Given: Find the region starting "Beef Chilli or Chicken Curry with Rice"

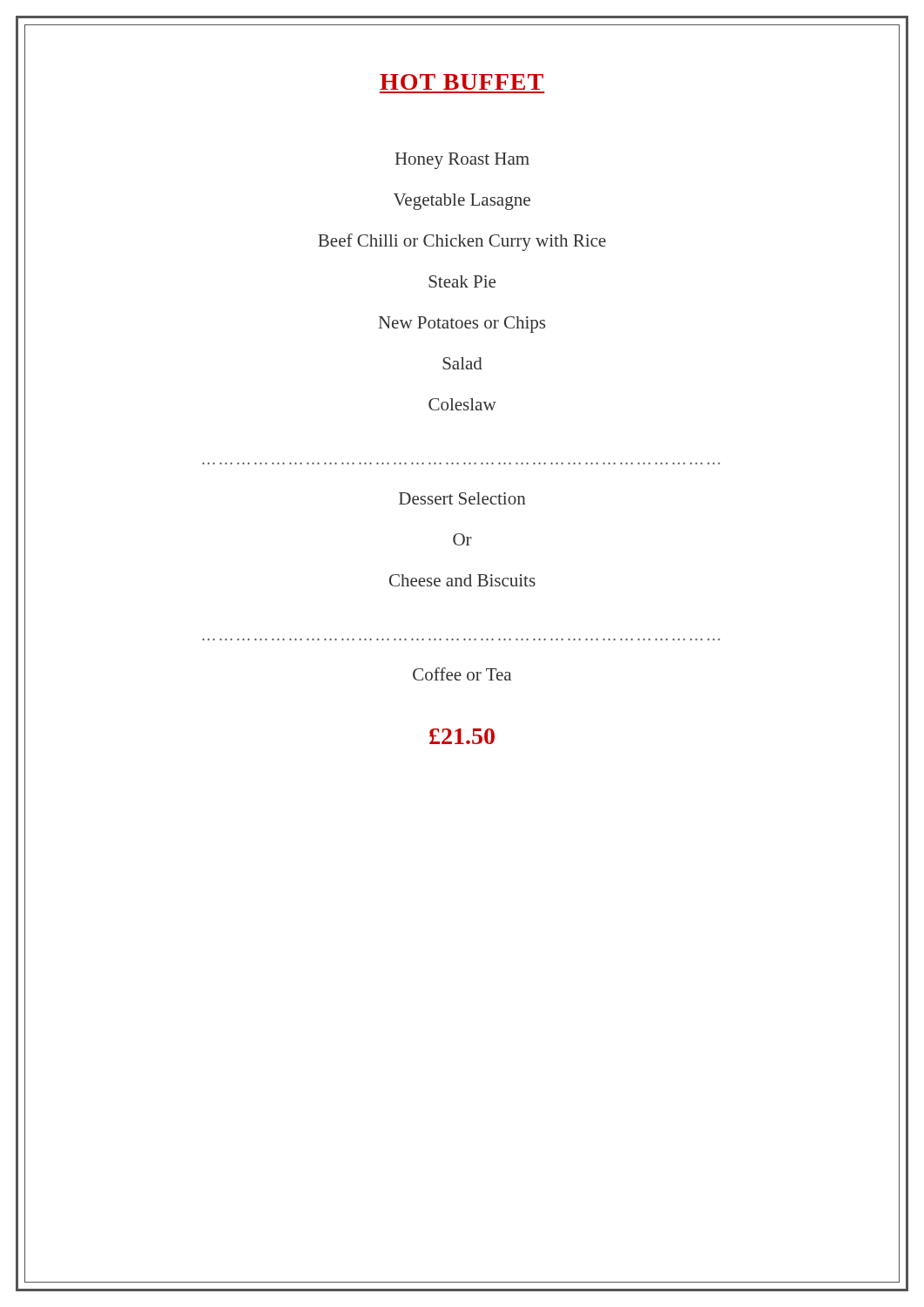Looking at the screenshot, I should point(462,240).
